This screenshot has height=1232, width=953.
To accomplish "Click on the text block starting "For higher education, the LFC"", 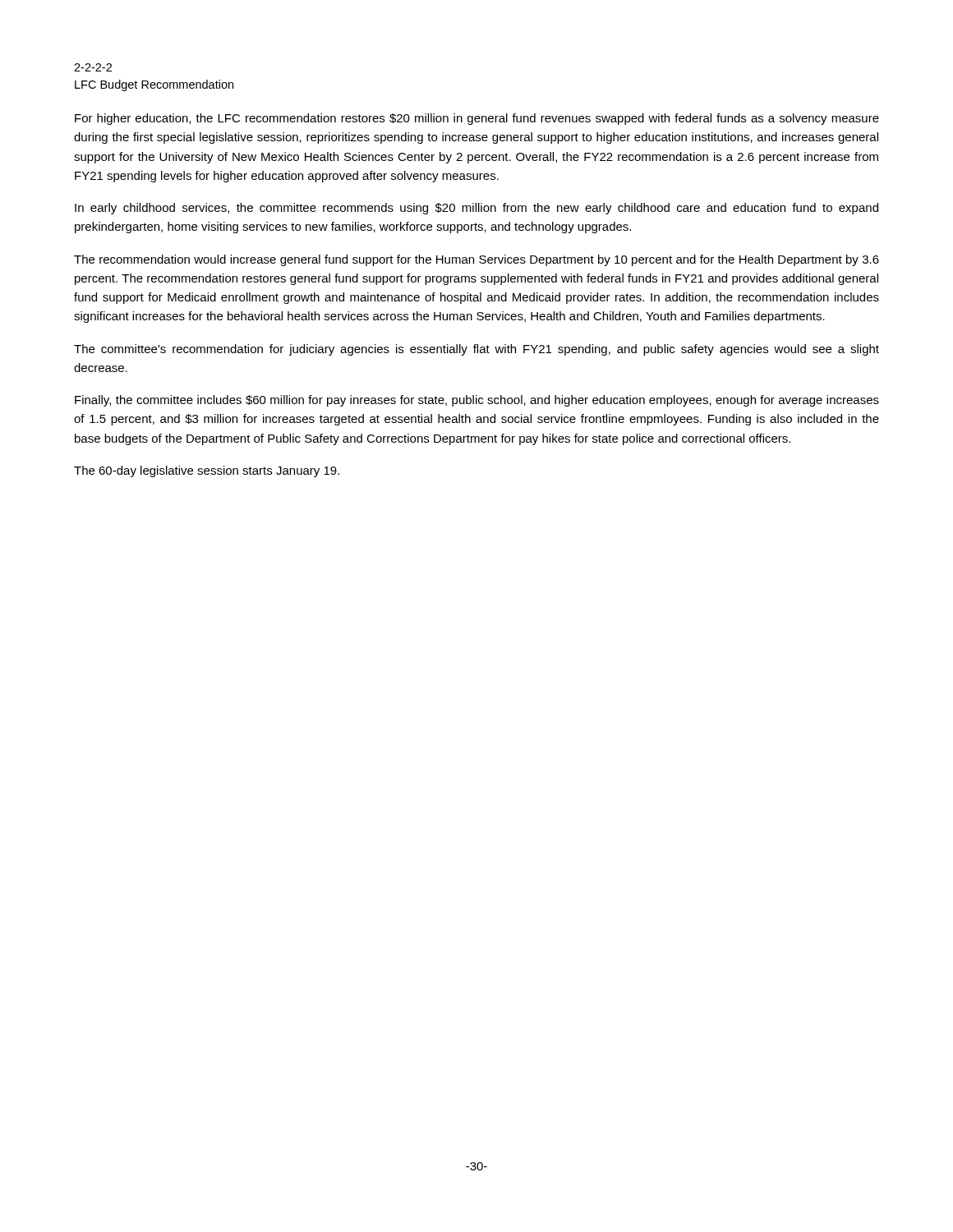I will (x=476, y=147).
